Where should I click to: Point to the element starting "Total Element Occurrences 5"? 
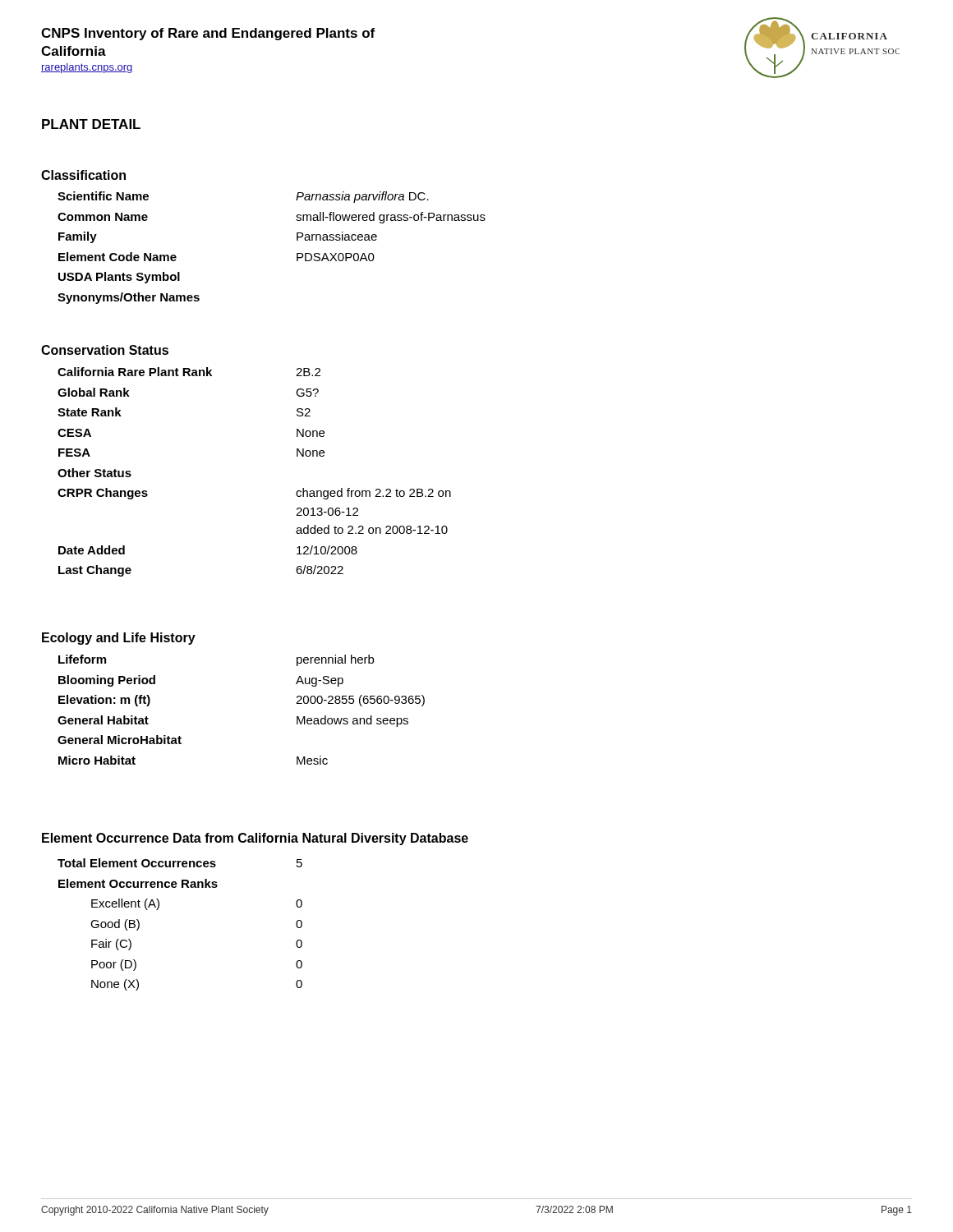click(180, 863)
